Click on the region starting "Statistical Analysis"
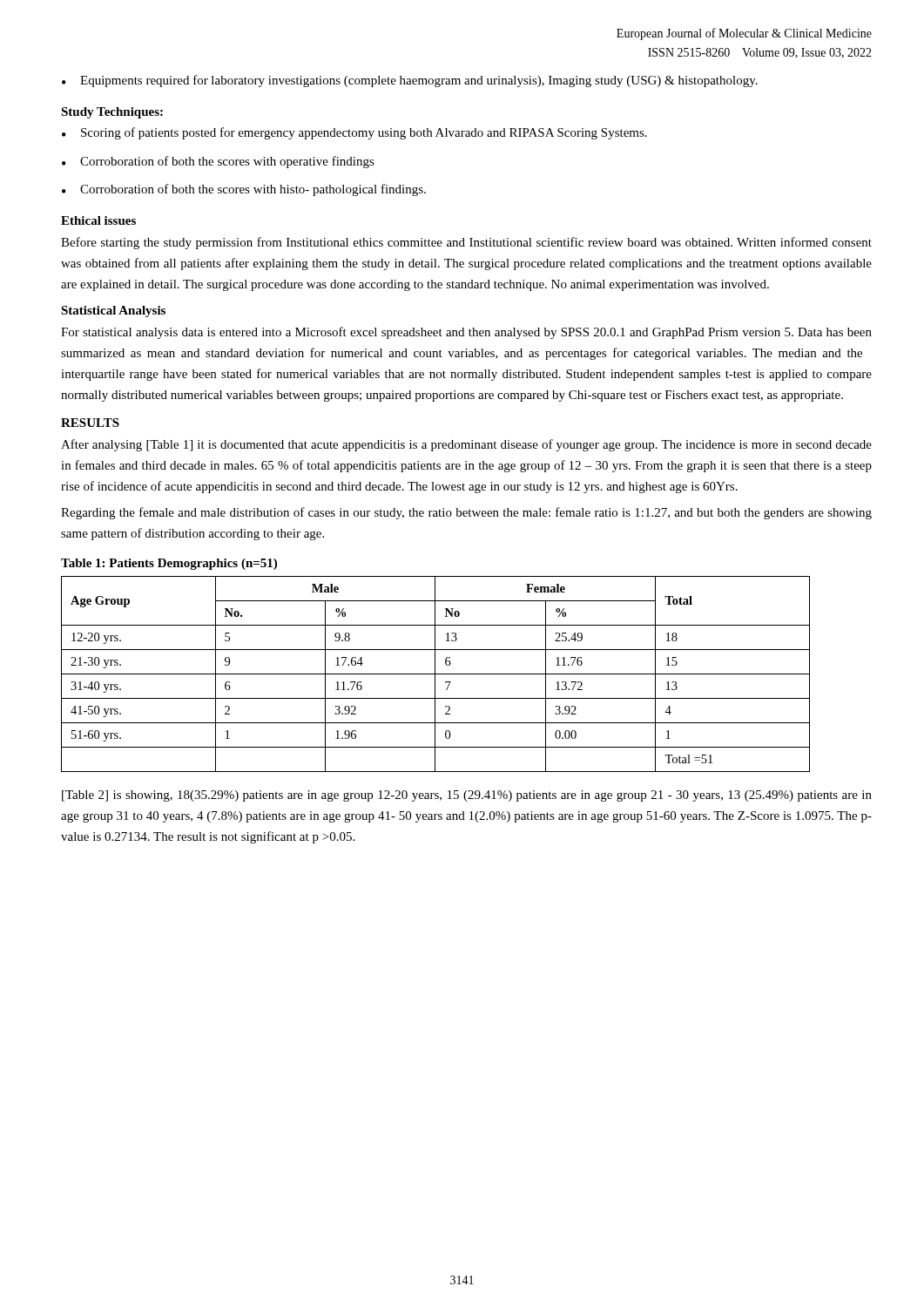This screenshot has width=924, height=1307. pos(113,310)
